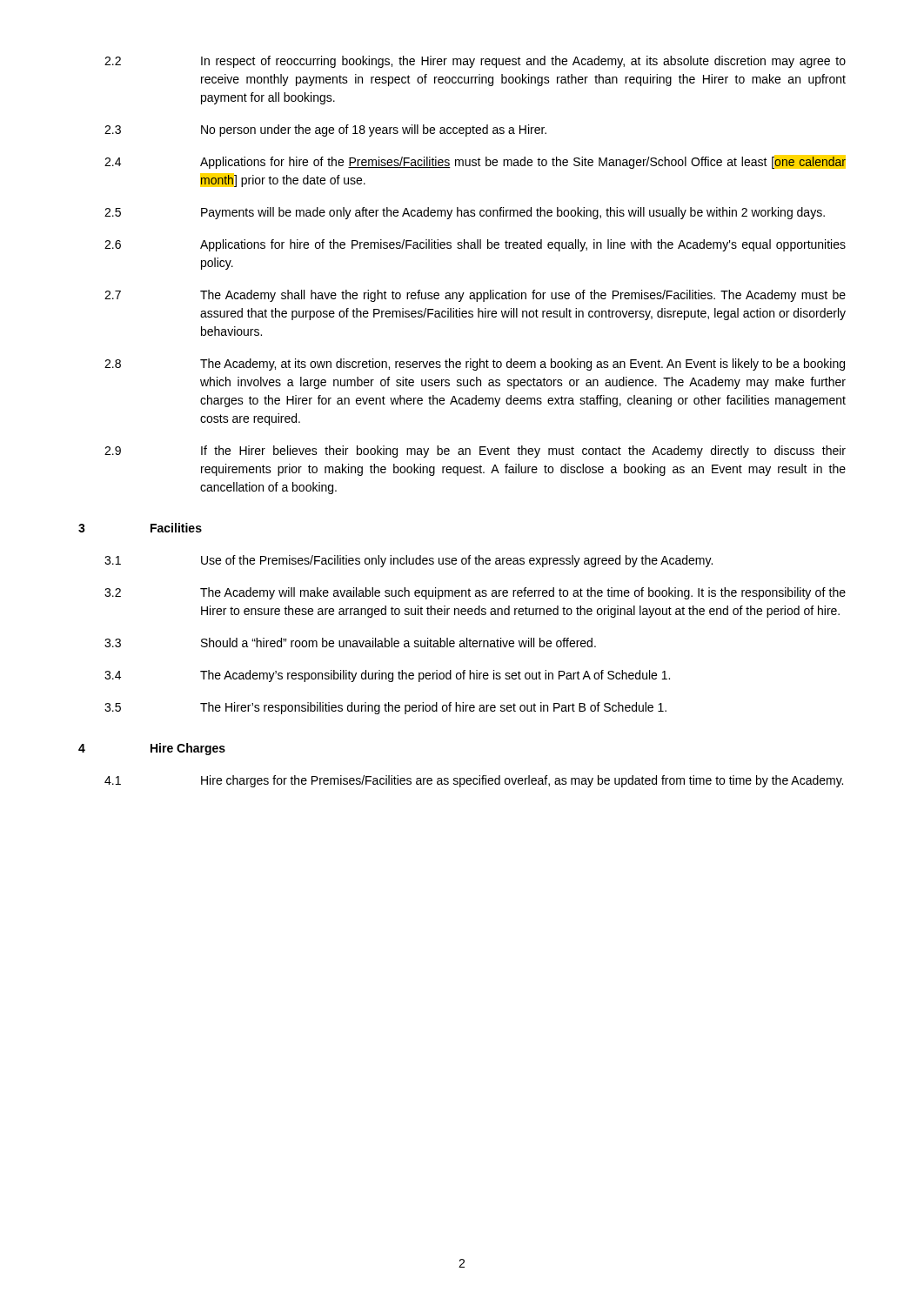924x1305 pixels.
Task: Click on the section header that says "4 Hire Charges"
Action: pyautogui.click(x=152, y=749)
